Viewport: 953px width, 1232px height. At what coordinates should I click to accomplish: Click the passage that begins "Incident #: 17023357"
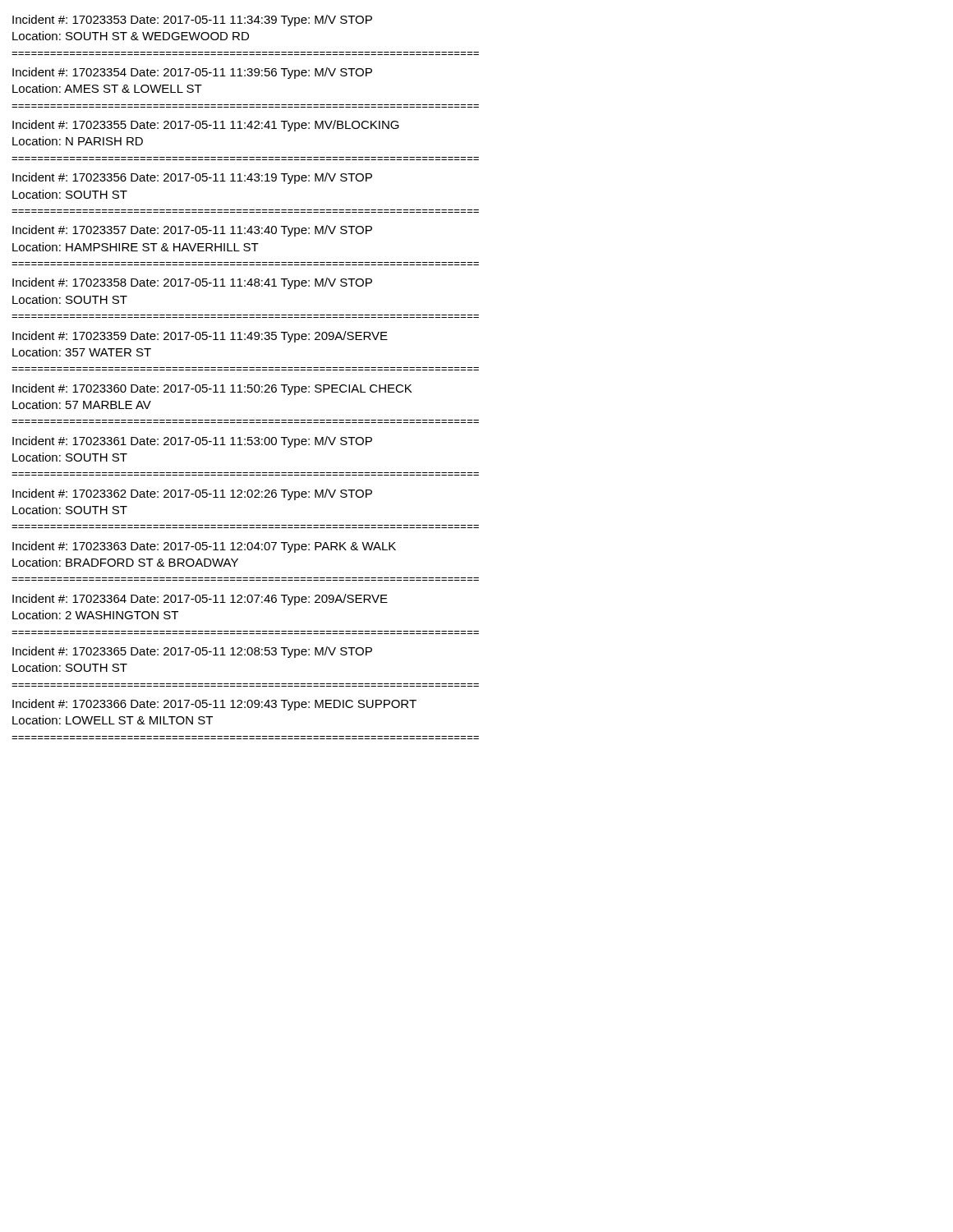pyautogui.click(x=192, y=238)
